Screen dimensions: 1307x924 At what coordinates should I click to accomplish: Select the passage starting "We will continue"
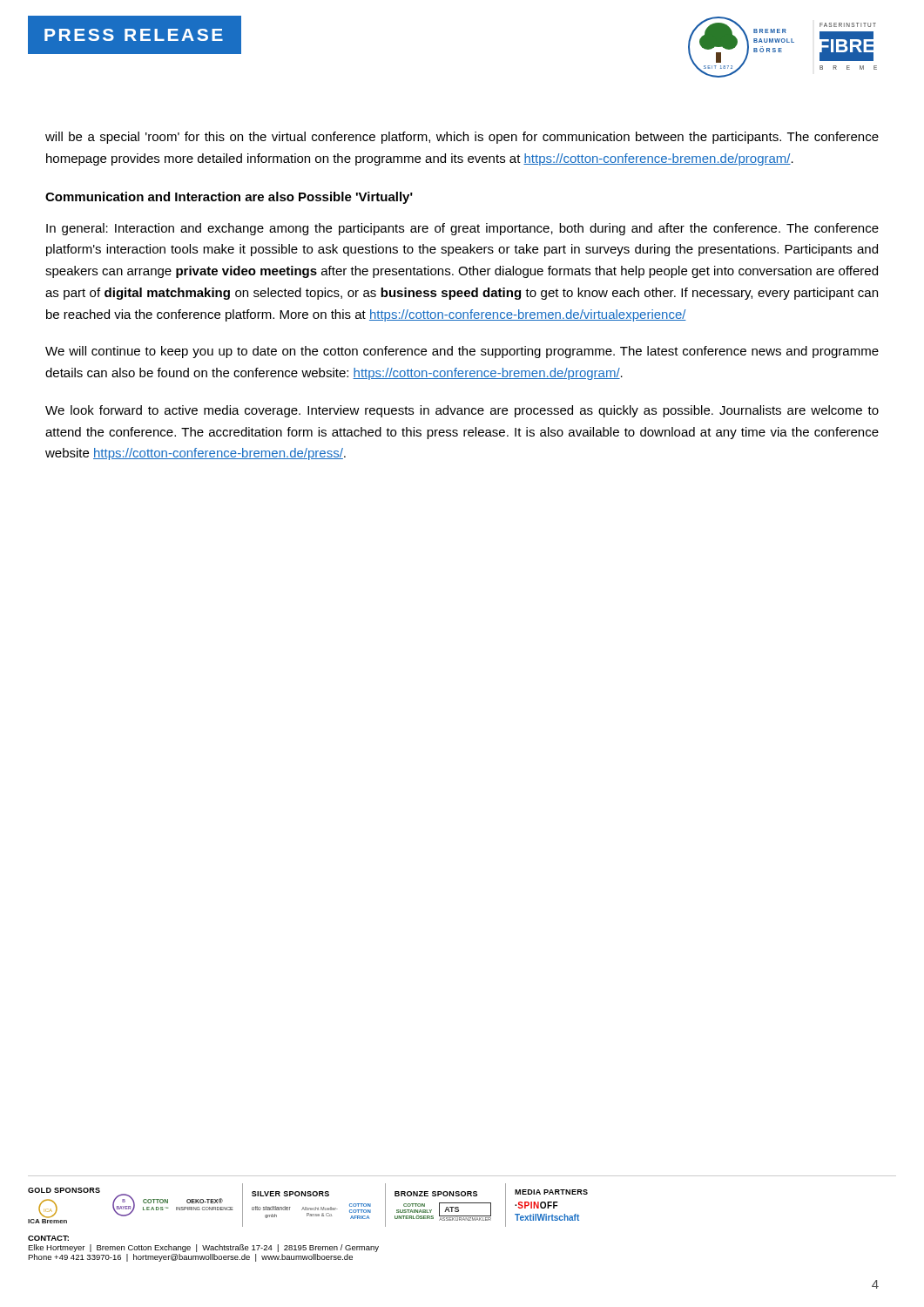tap(462, 362)
